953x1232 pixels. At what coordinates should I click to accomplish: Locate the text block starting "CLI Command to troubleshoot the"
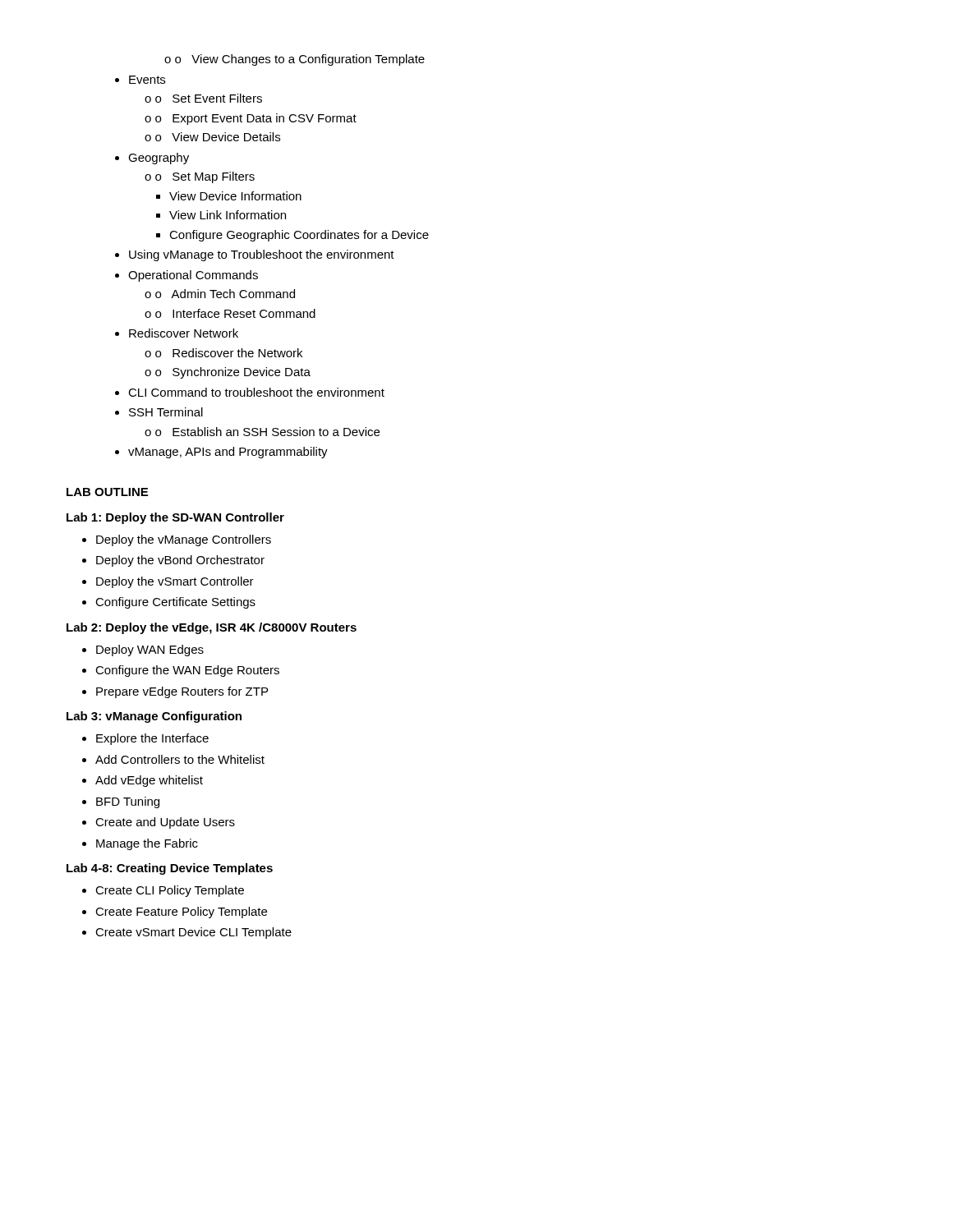click(250, 392)
